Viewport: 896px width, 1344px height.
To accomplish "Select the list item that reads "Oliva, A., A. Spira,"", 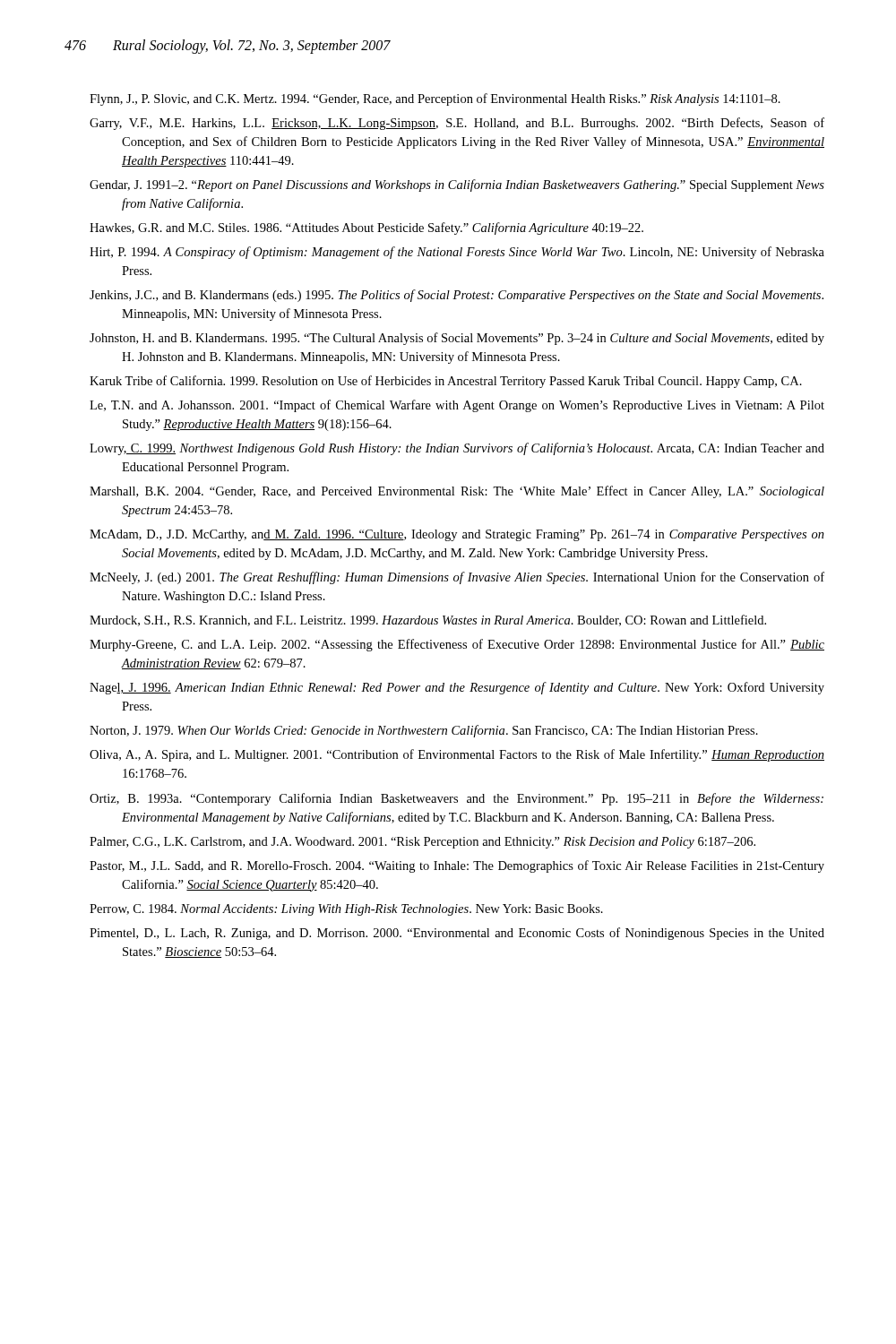I will (457, 764).
